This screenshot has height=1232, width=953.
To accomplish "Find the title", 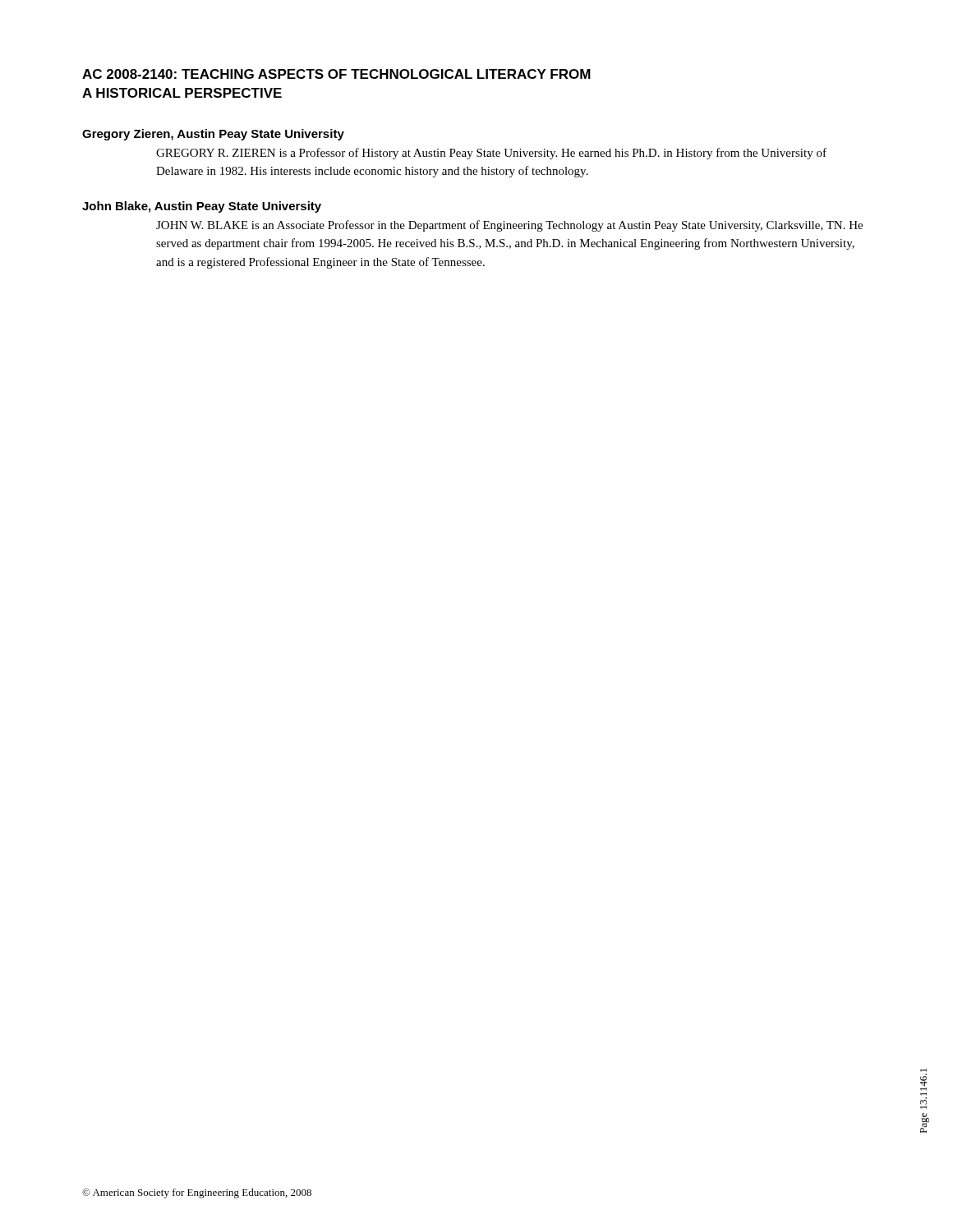I will coord(476,85).
